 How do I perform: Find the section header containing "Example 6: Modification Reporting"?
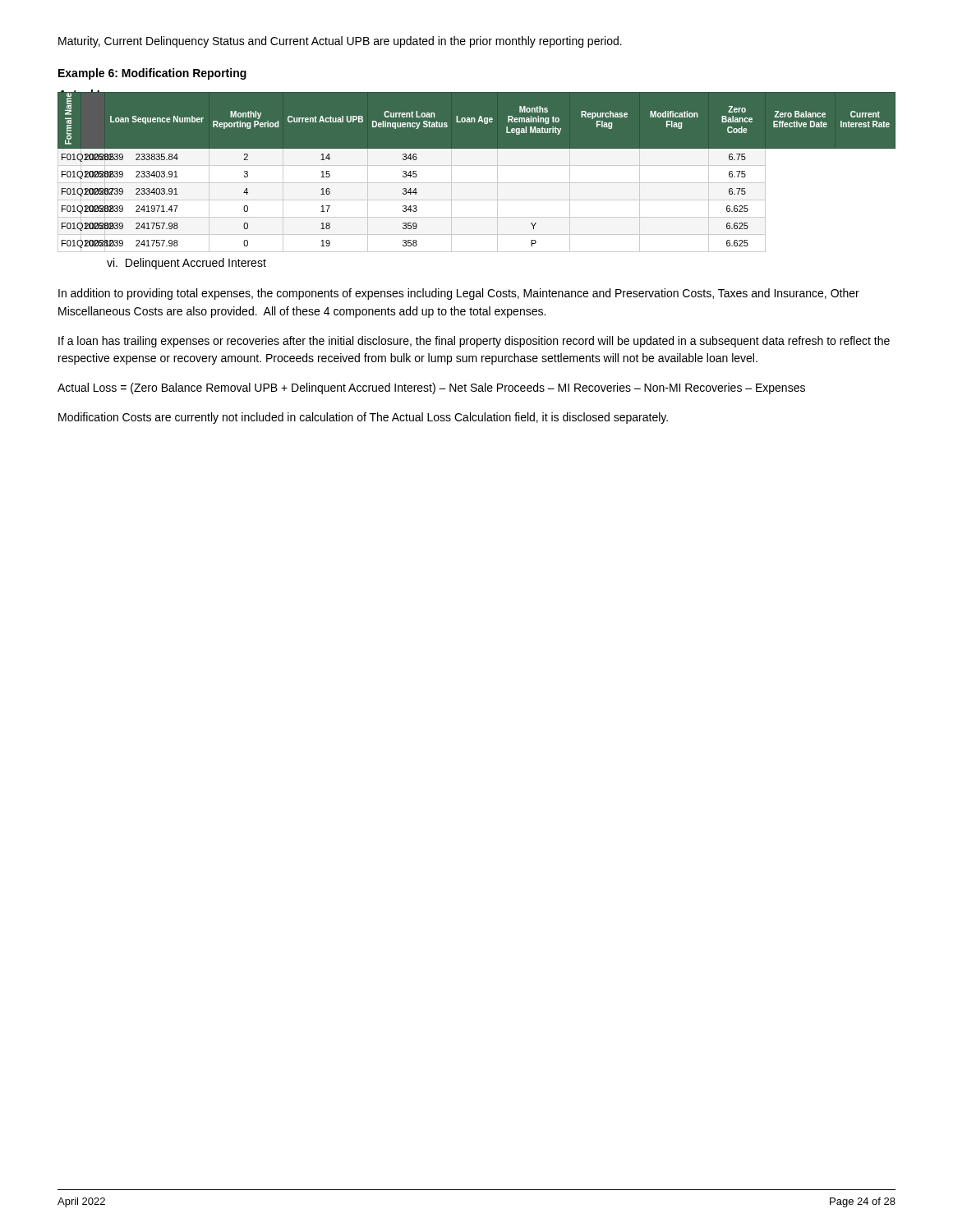coord(152,73)
